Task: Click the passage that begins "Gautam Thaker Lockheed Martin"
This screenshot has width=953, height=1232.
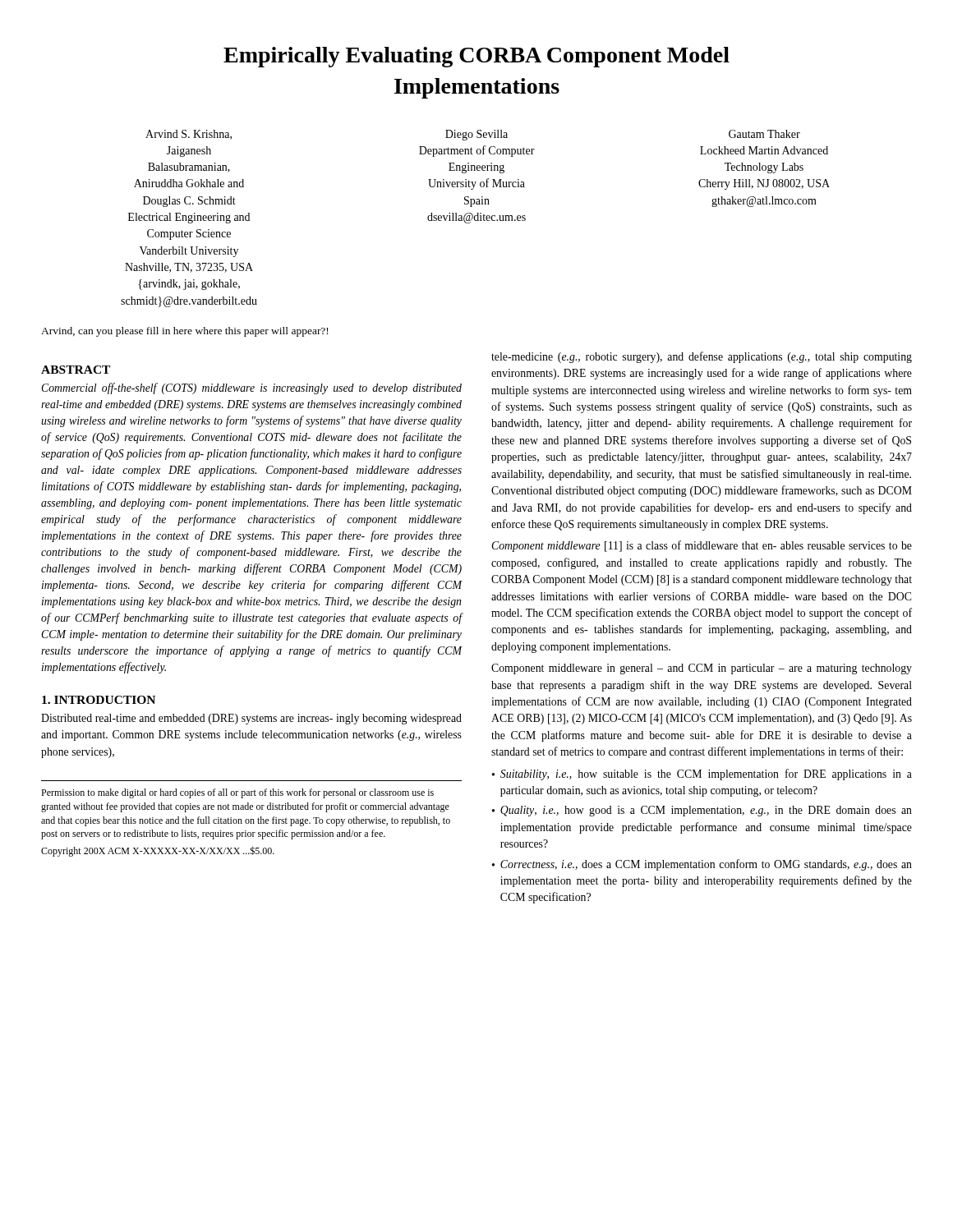Action: (x=764, y=167)
